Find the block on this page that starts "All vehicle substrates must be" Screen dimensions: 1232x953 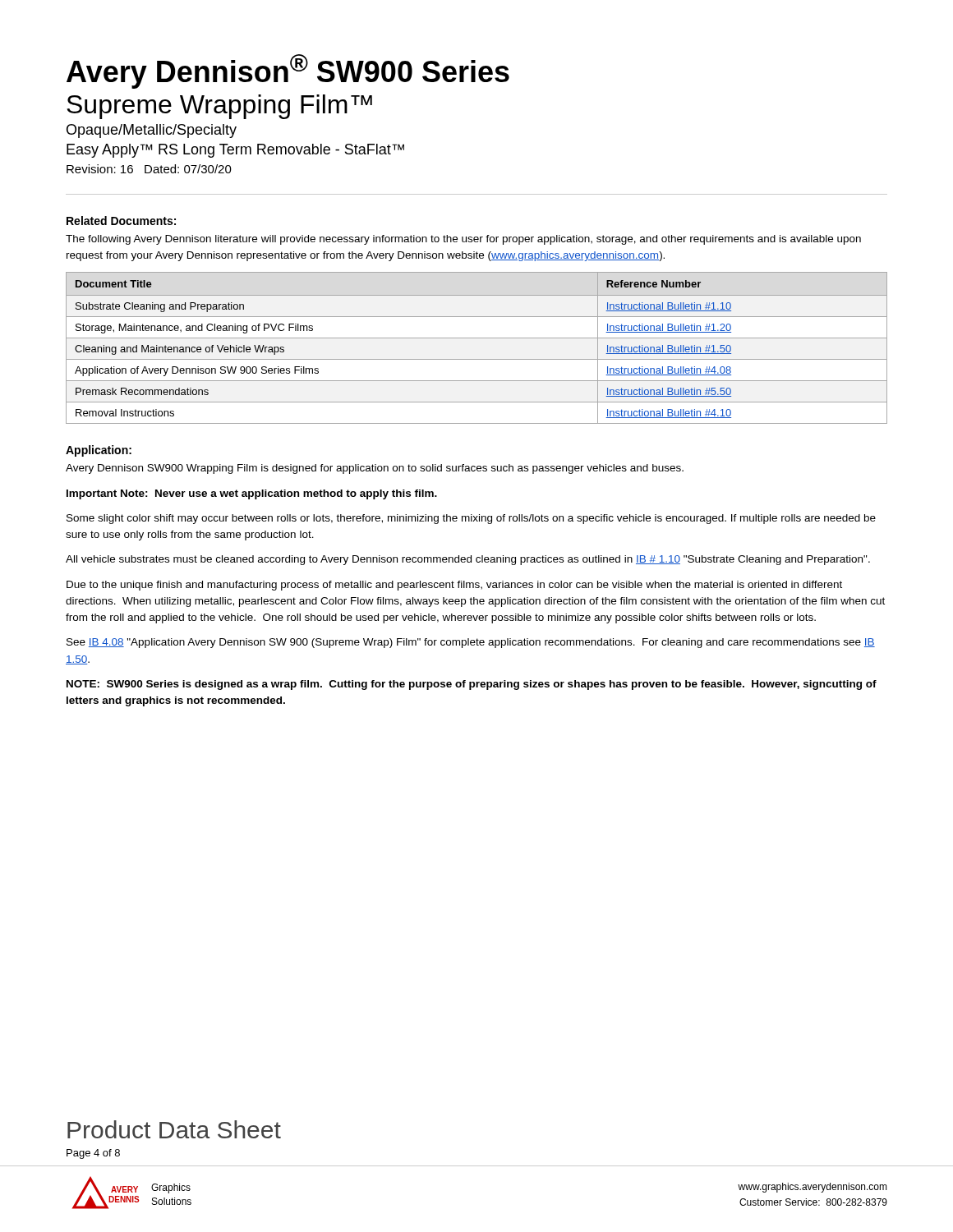(x=468, y=559)
